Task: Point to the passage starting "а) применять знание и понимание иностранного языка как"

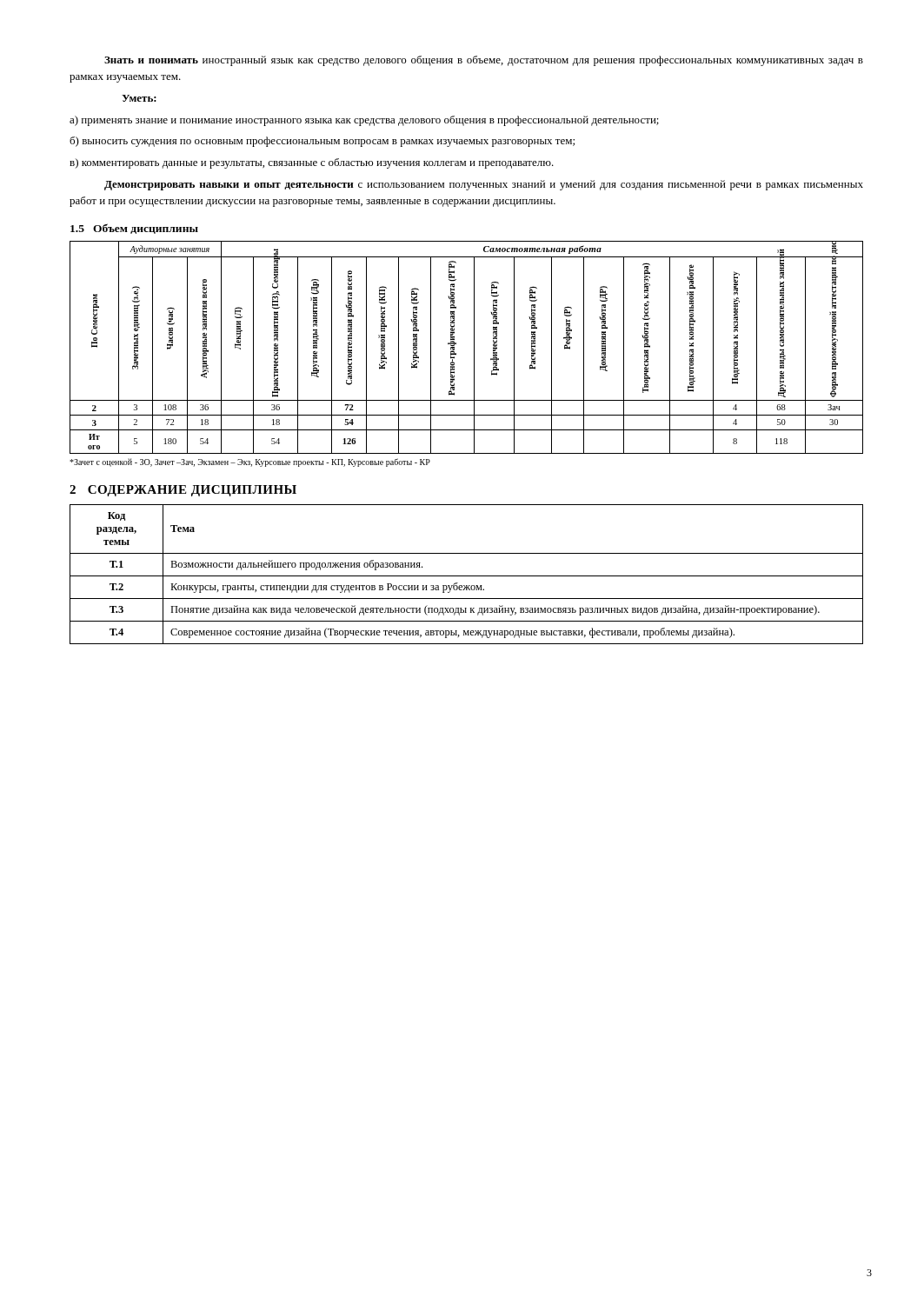Action: pyautogui.click(x=364, y=119)
